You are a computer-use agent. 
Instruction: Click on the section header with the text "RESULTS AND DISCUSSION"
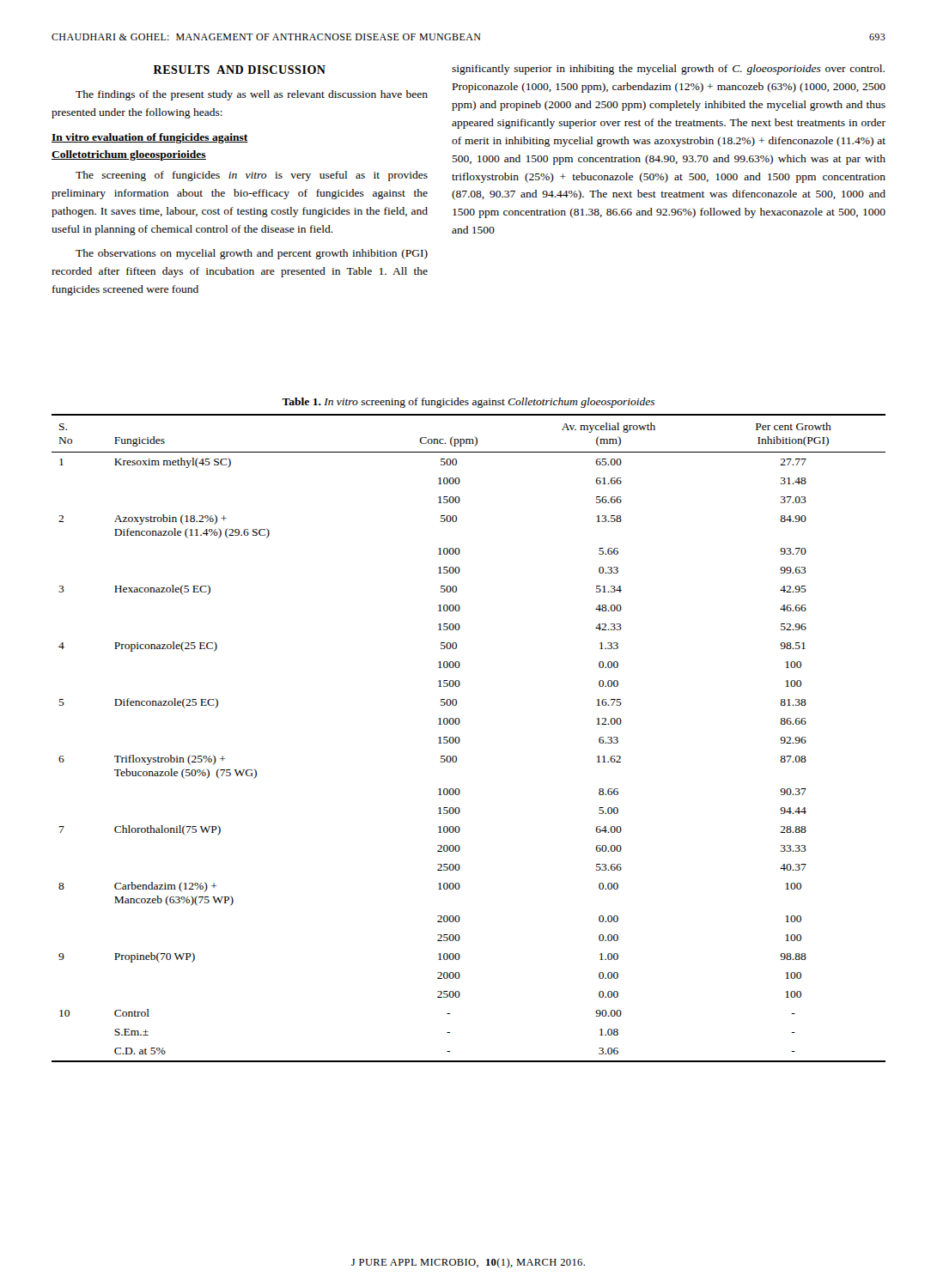(240, 70)
